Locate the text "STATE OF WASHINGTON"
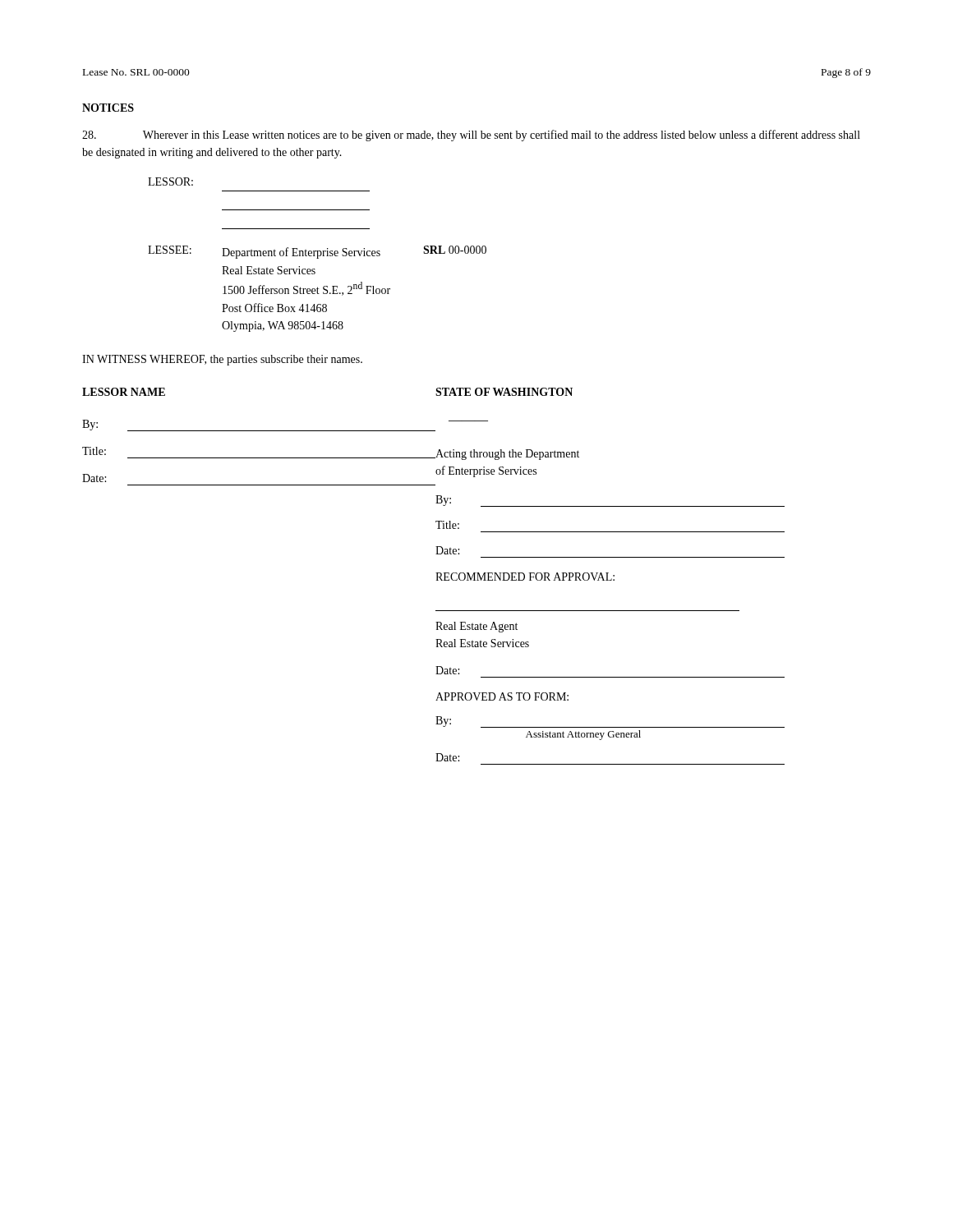The width and height of the screenshot is (953, 1232). [x=504, y=392]
